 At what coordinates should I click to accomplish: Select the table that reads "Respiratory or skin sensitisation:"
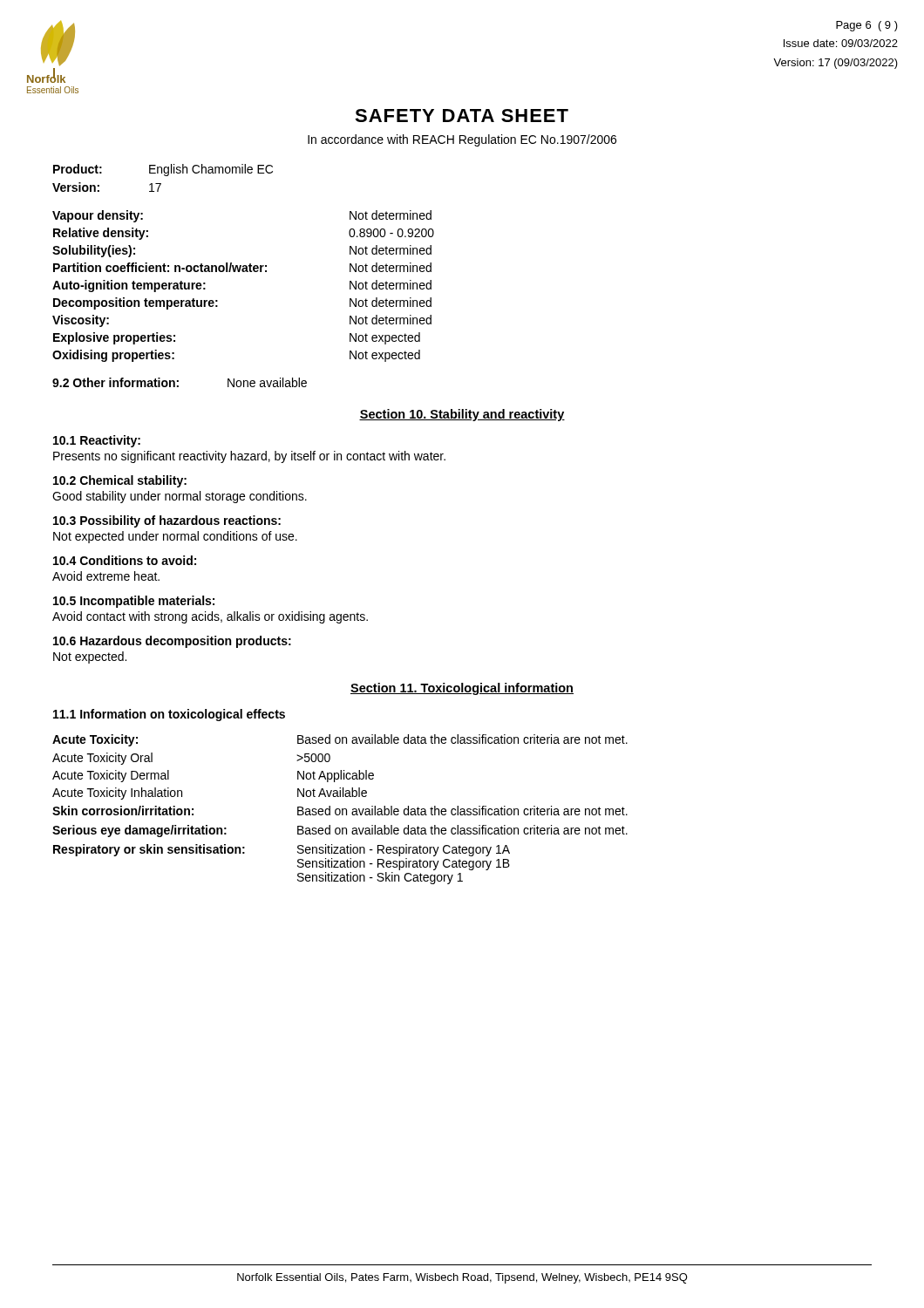(462, 808)
